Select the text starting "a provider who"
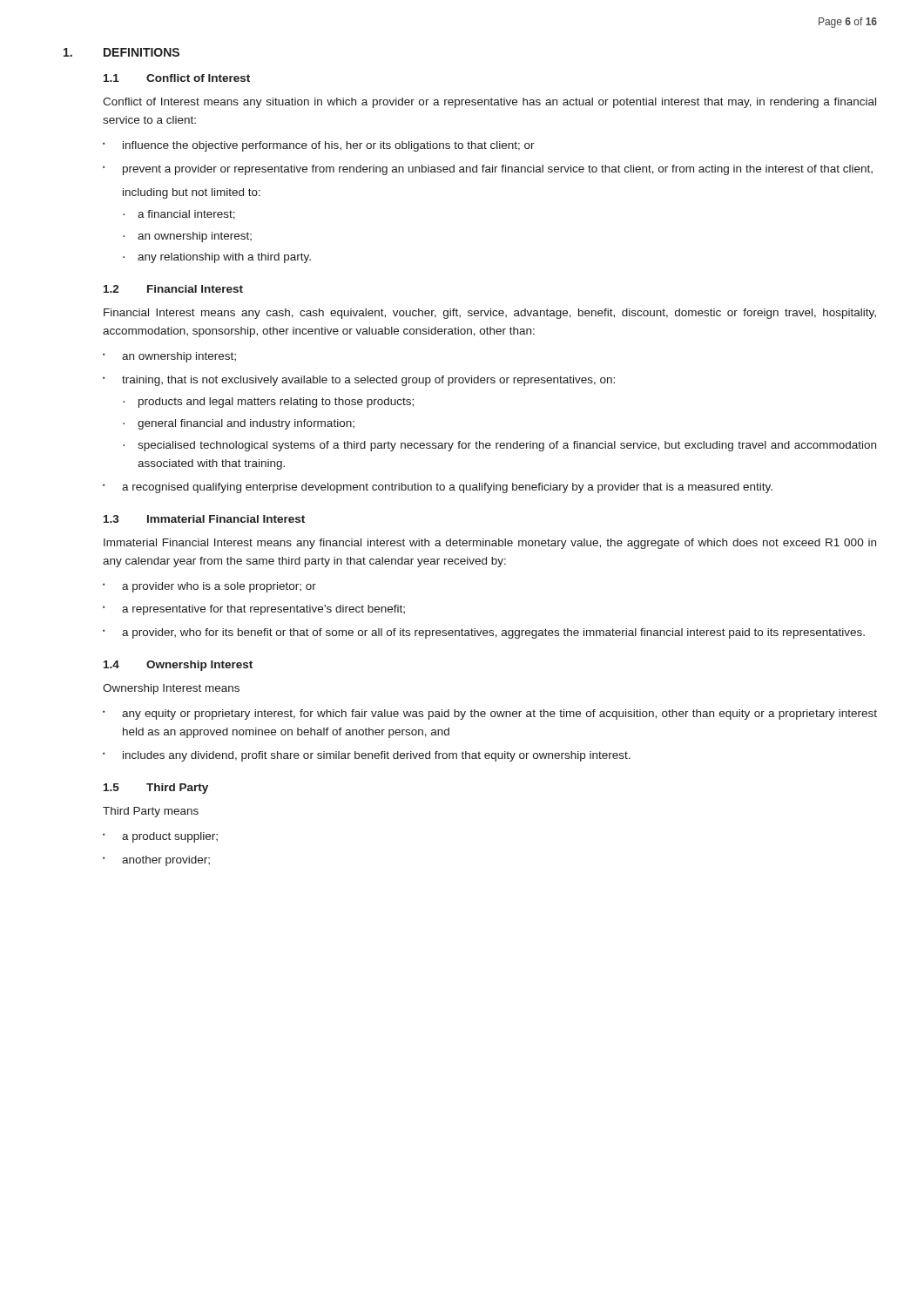This screenshot has height=1307, width=924. click(219, 586)
